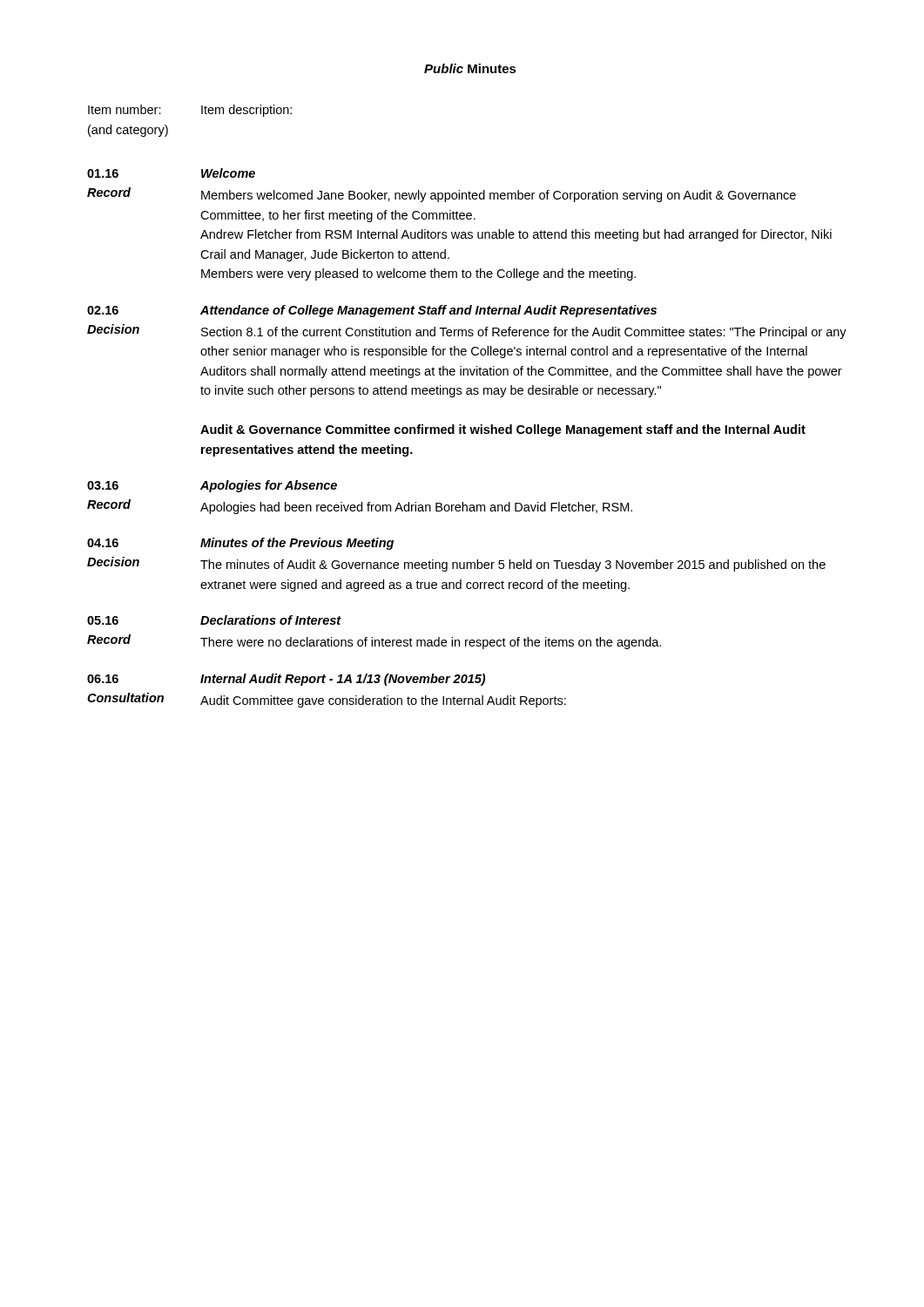Select the region starting "Public Minutes"
This screenshot has width=924, height=1307.
pos(470,68)
